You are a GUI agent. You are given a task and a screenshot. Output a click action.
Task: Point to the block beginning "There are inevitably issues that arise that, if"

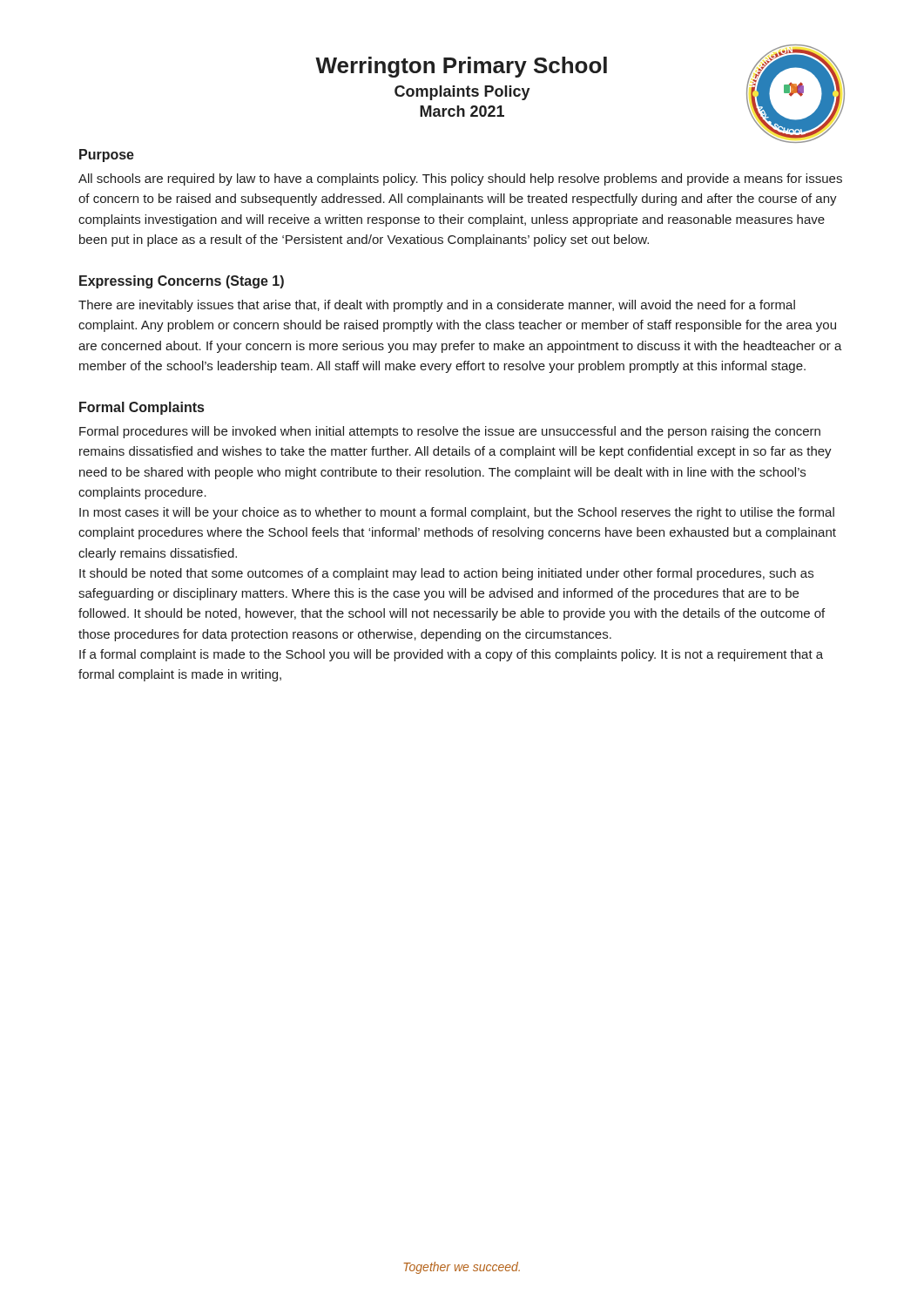[460, 335]
